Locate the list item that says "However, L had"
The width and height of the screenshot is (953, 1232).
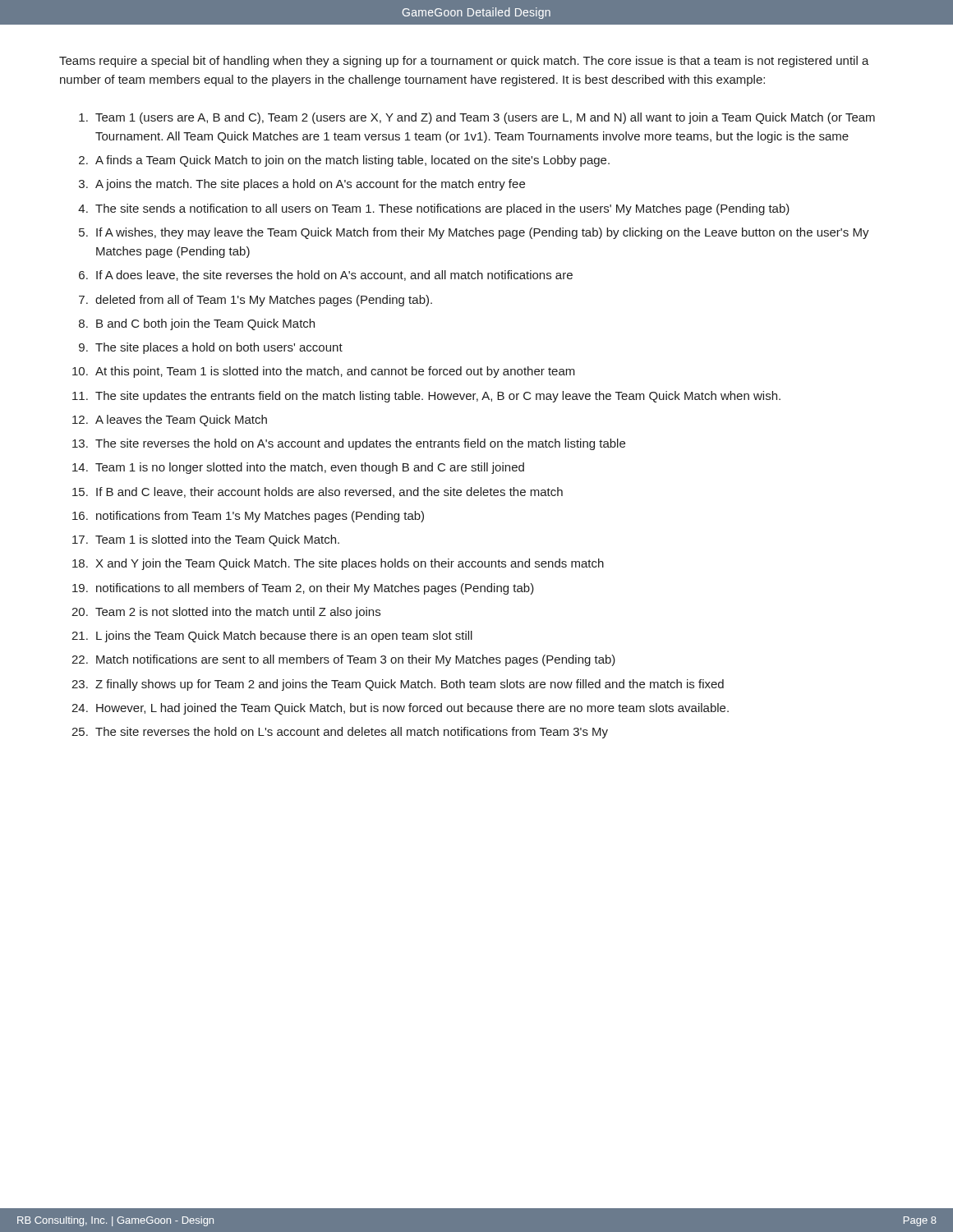(412, 707)
